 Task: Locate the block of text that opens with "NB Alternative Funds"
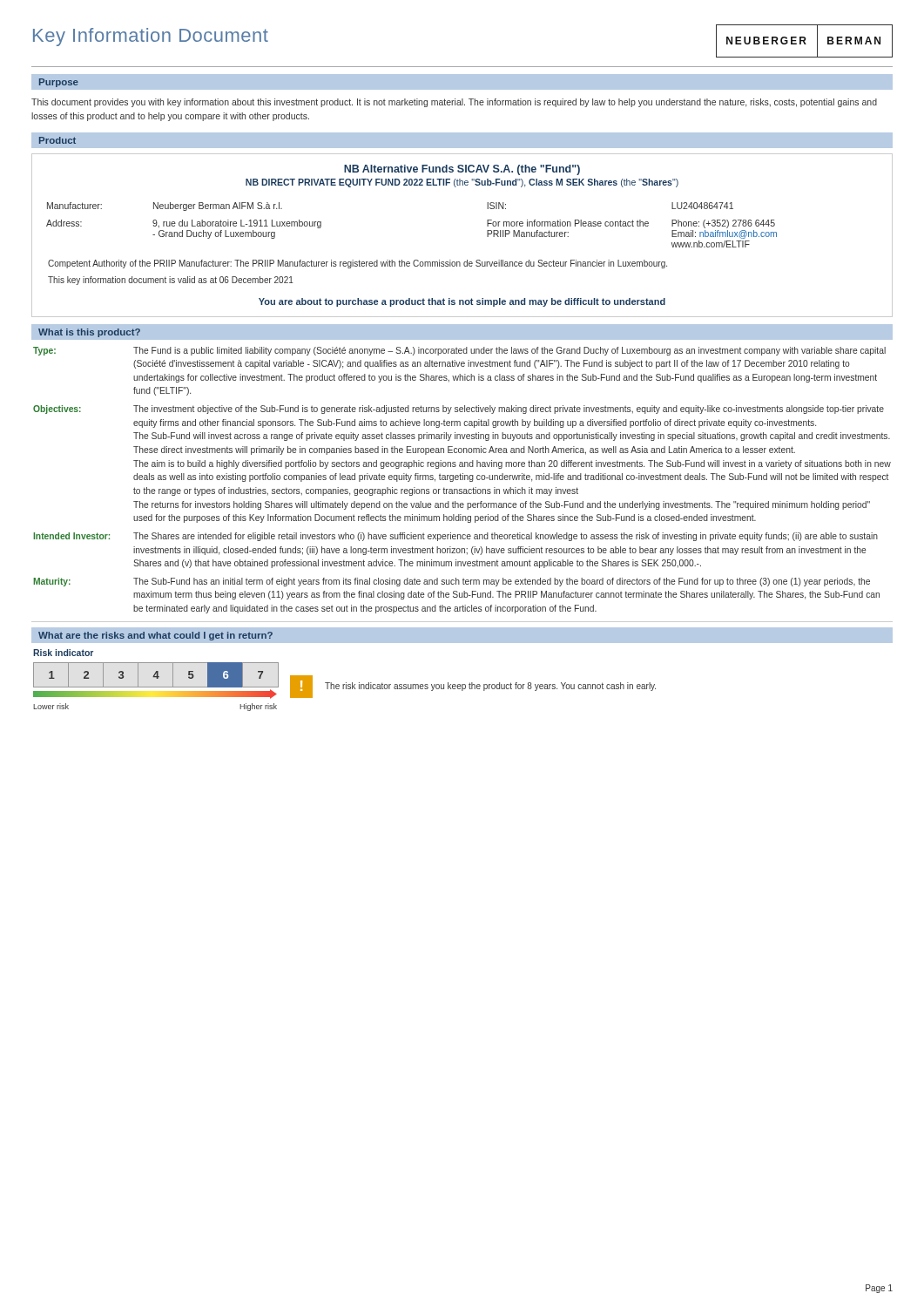(x=462, y=175)
